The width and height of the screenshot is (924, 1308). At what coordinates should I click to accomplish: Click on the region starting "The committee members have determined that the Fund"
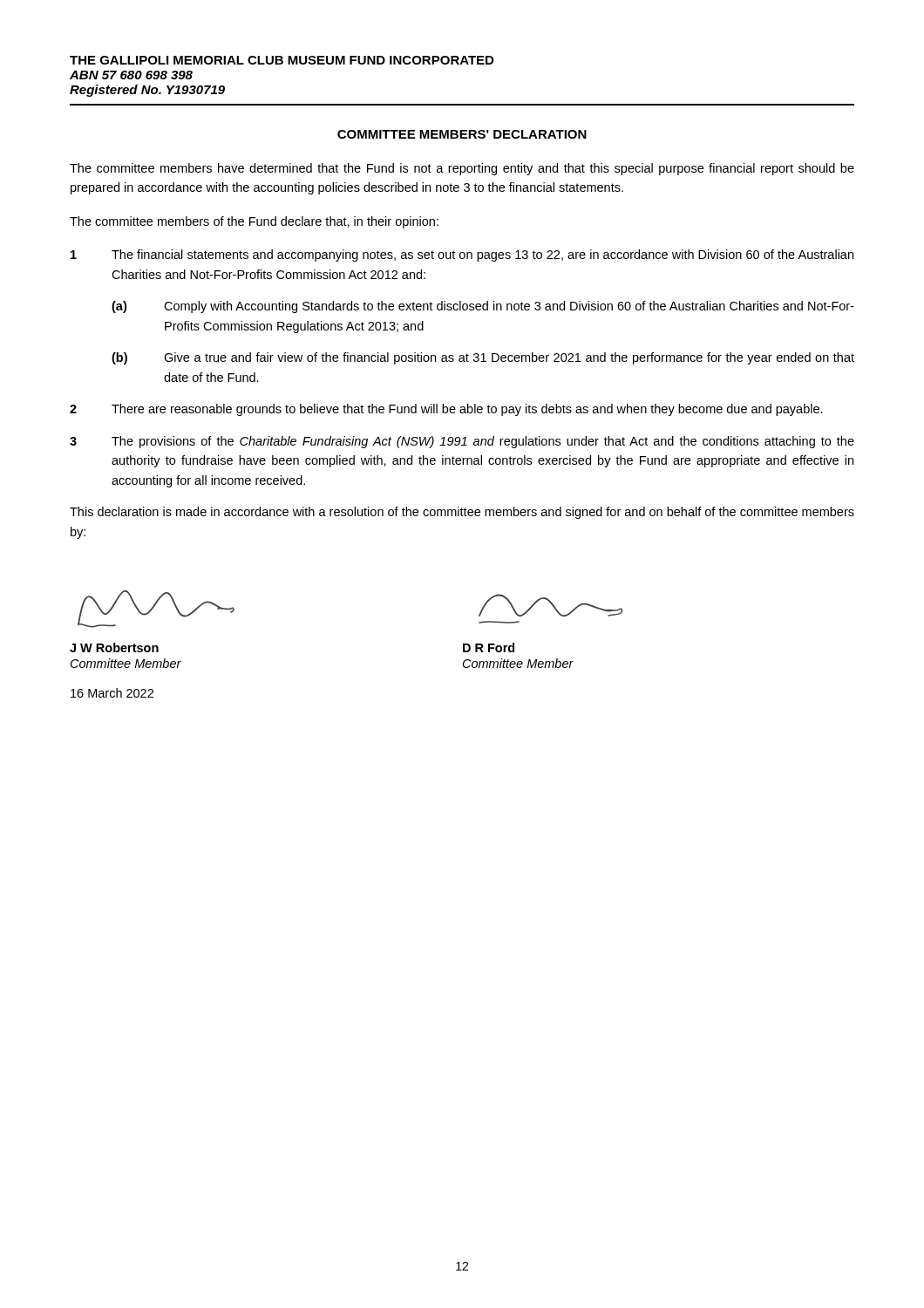[x=462, y=178]
